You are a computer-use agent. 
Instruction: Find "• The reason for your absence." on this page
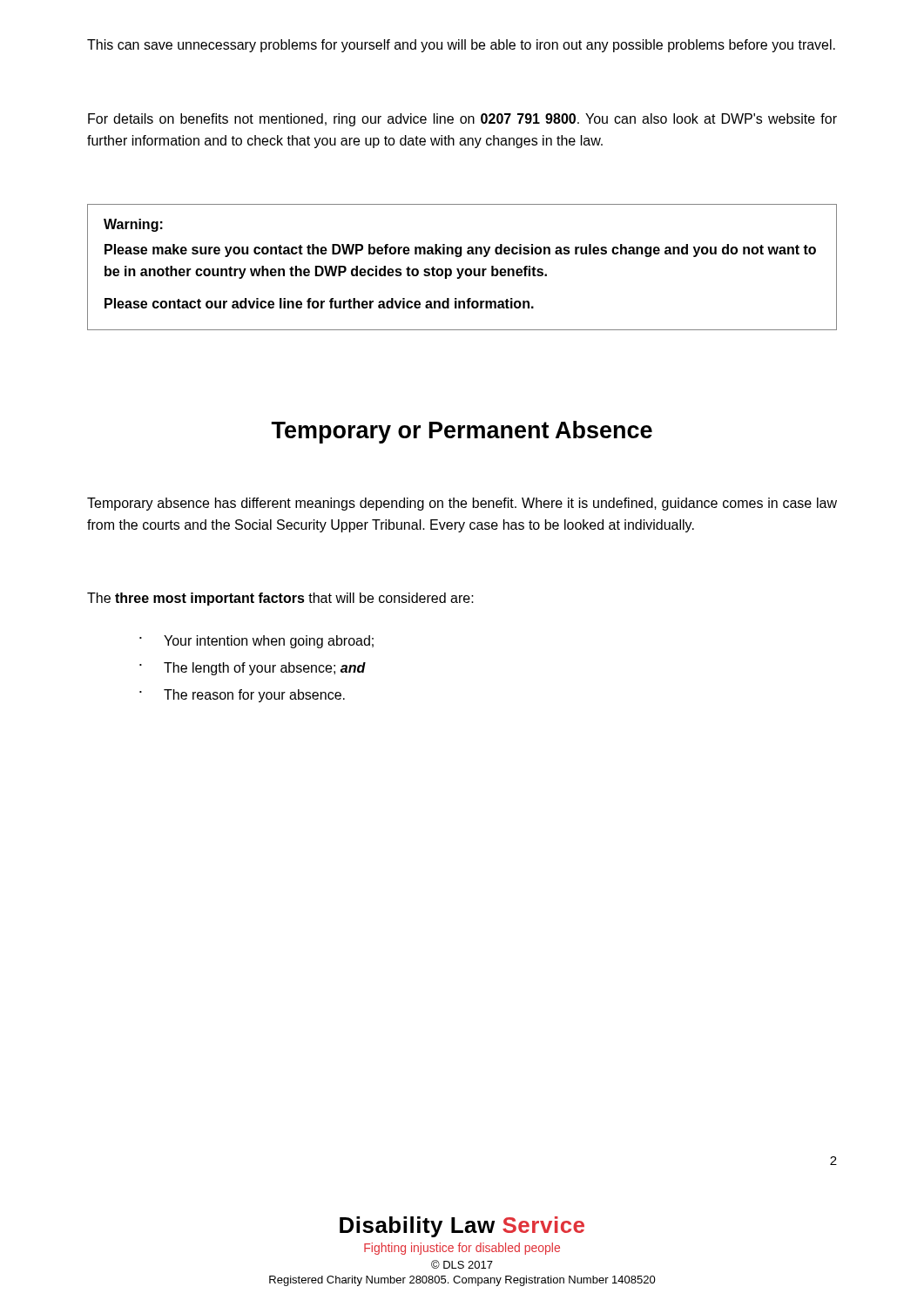tap(242, 696)
